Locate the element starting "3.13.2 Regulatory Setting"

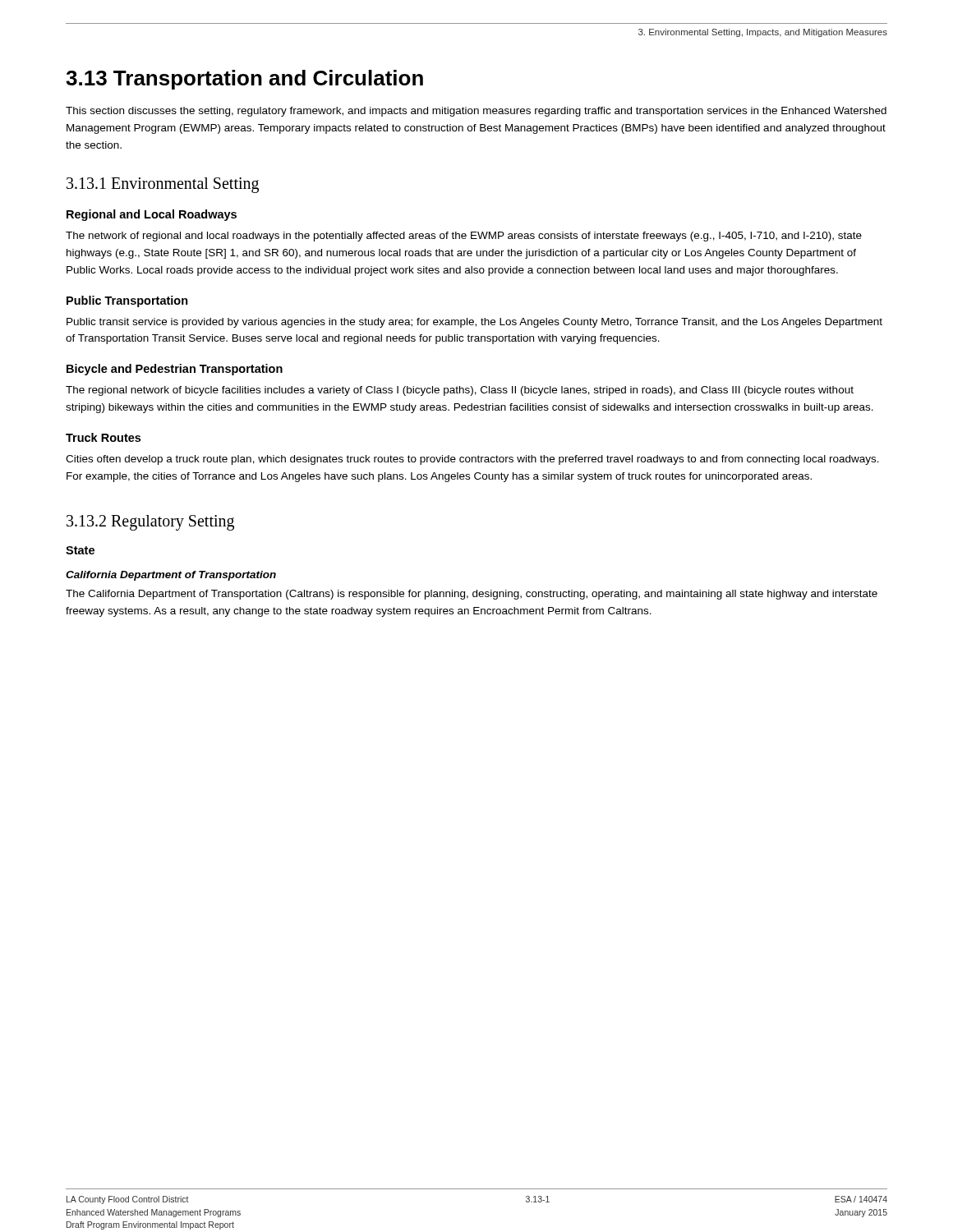click(x=150, y=521)
